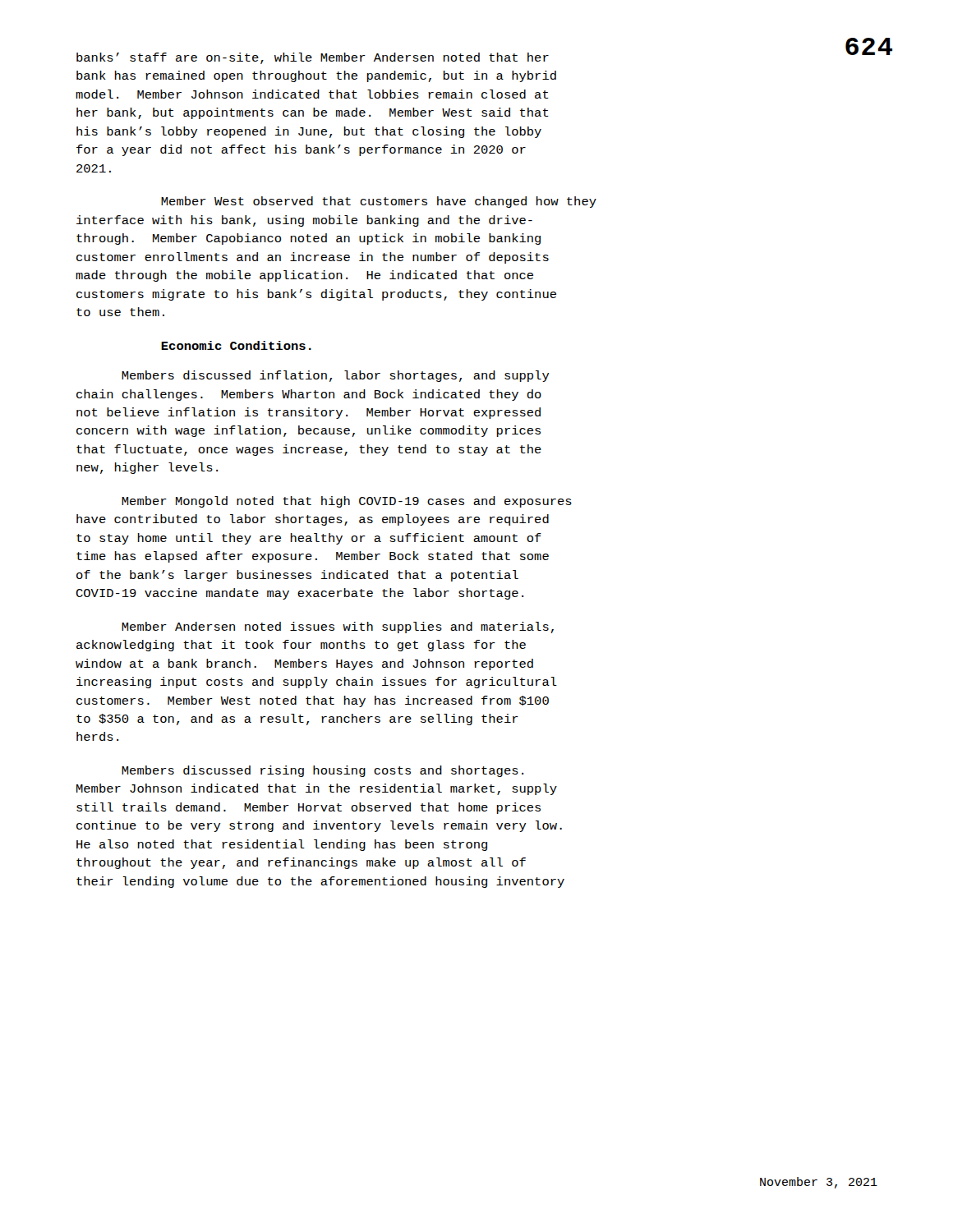Screen dimensions: 1232x953
Task: Find the element starting "Member West observed that customers"
Action: 336,258
